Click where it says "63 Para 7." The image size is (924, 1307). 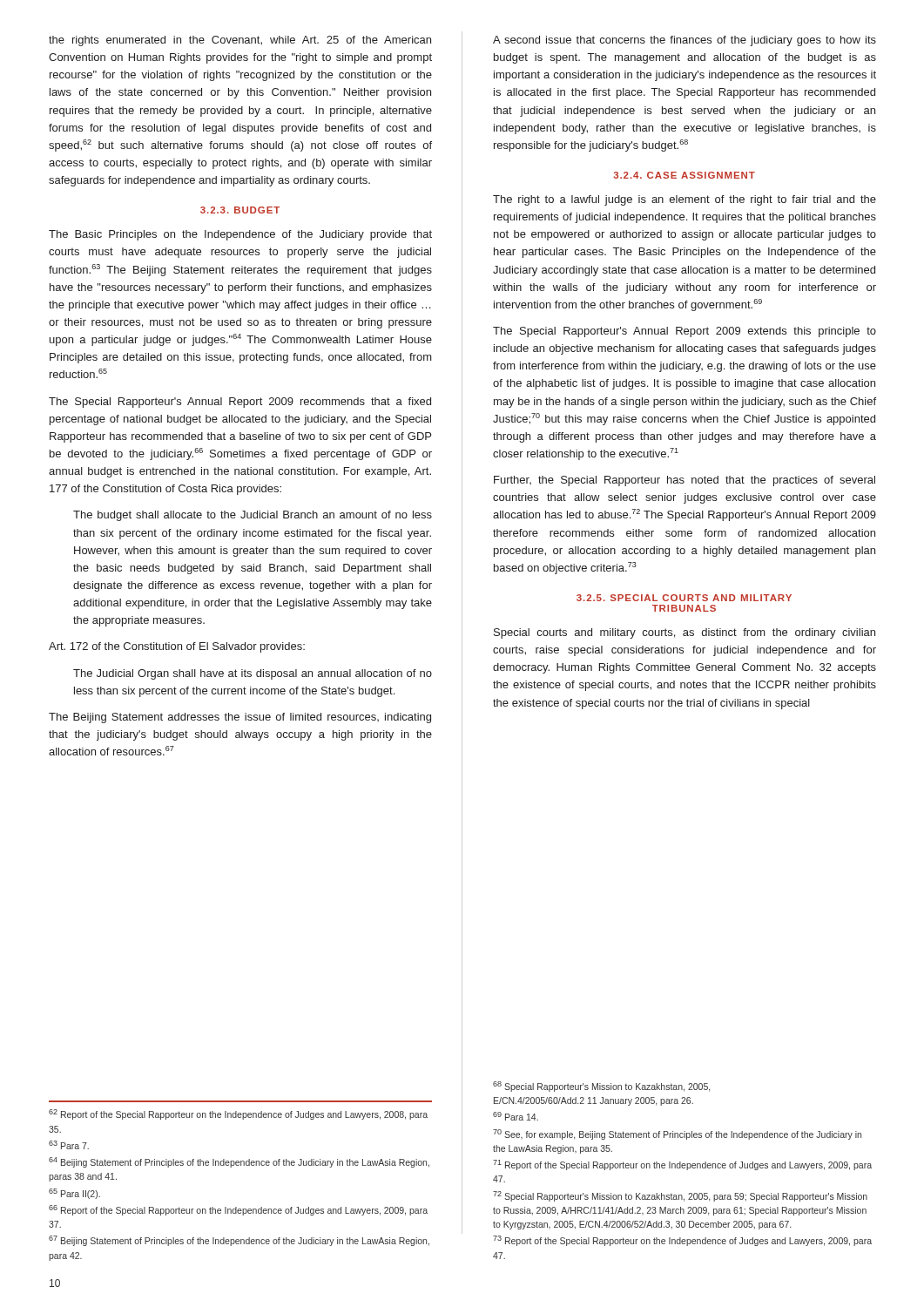(69, 1145)
